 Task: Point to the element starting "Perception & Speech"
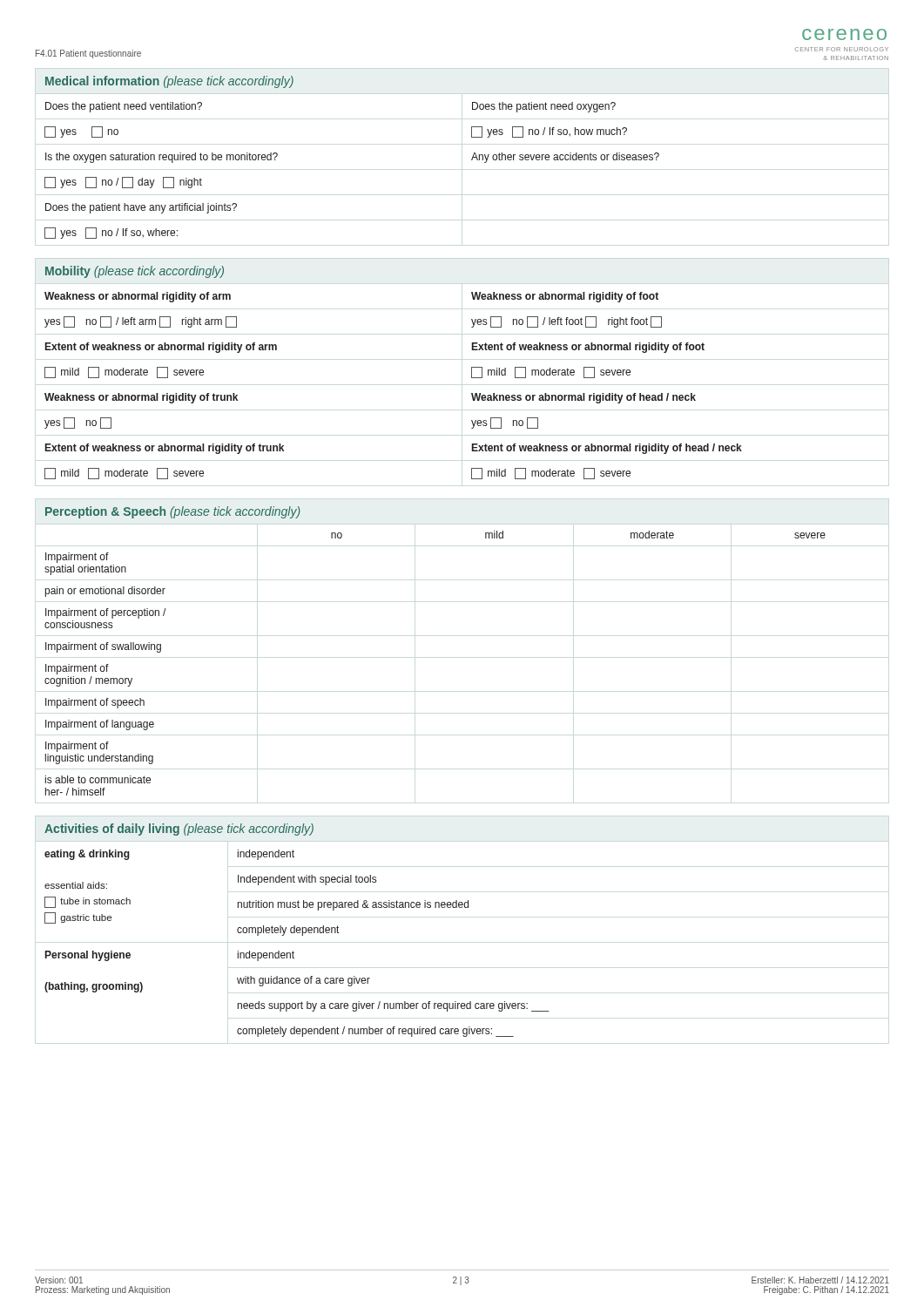173,511
